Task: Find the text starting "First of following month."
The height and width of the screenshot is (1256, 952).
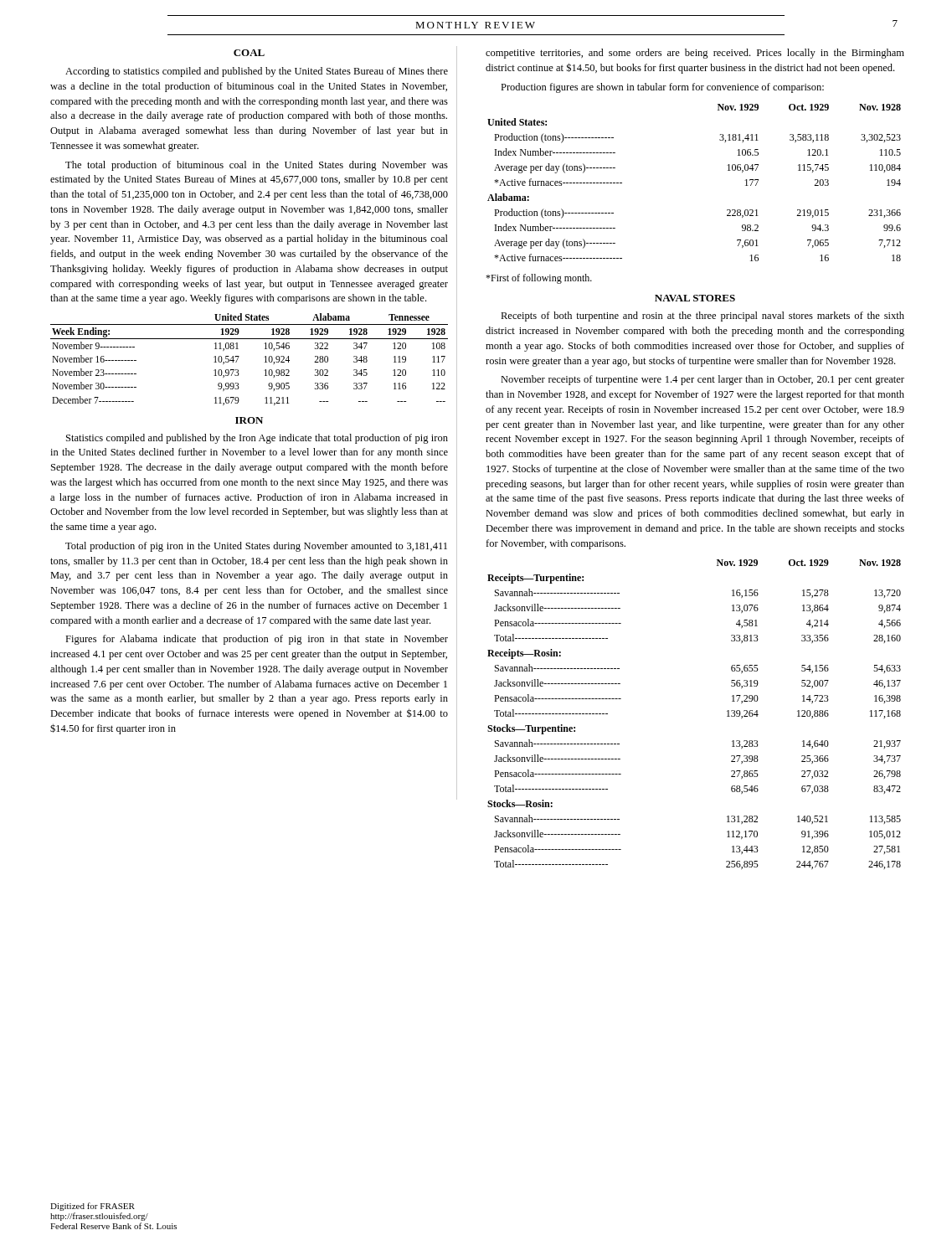Action: [539, 278]
